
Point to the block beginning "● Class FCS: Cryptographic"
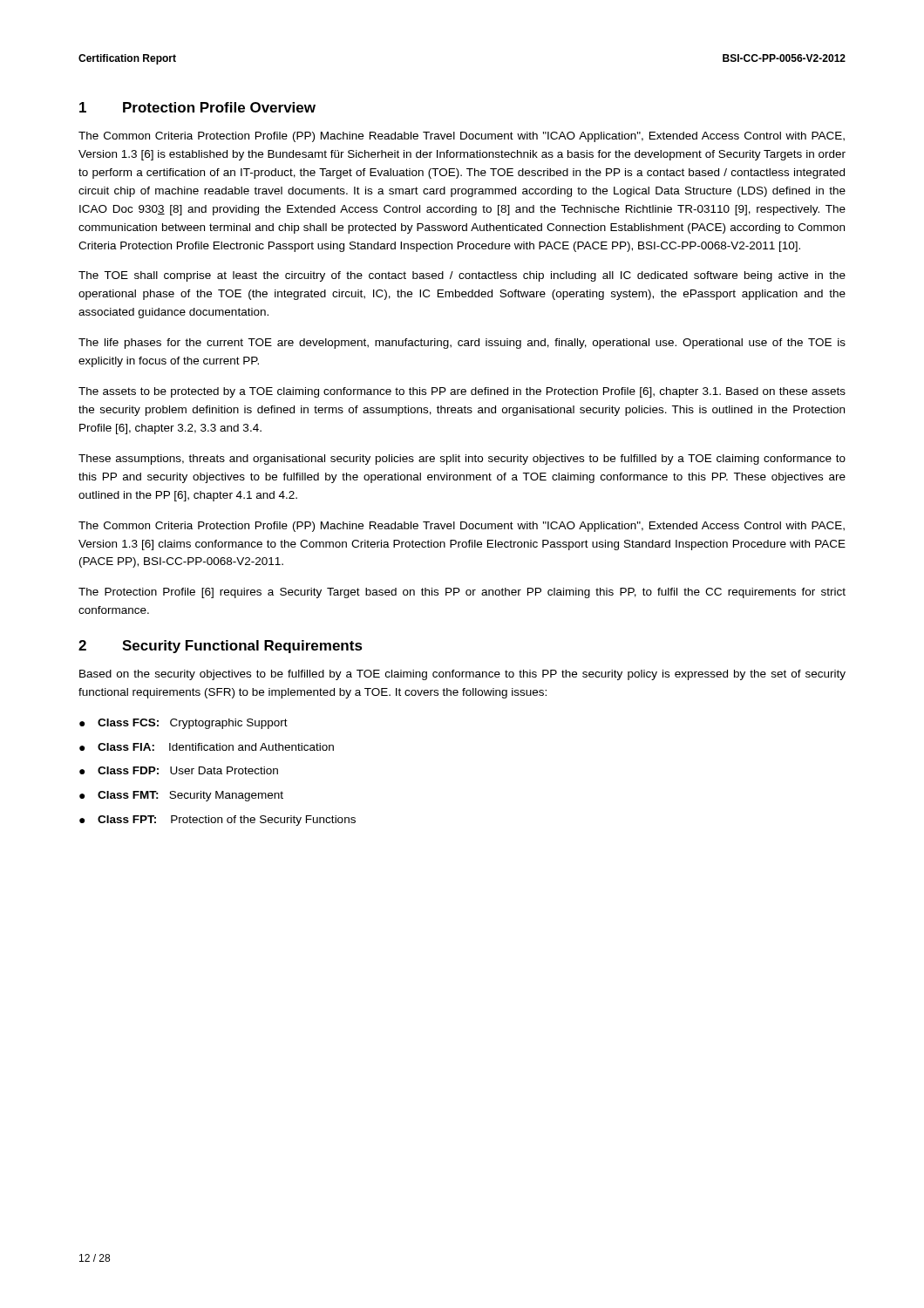pyautogui.click(x=183, y=724)
